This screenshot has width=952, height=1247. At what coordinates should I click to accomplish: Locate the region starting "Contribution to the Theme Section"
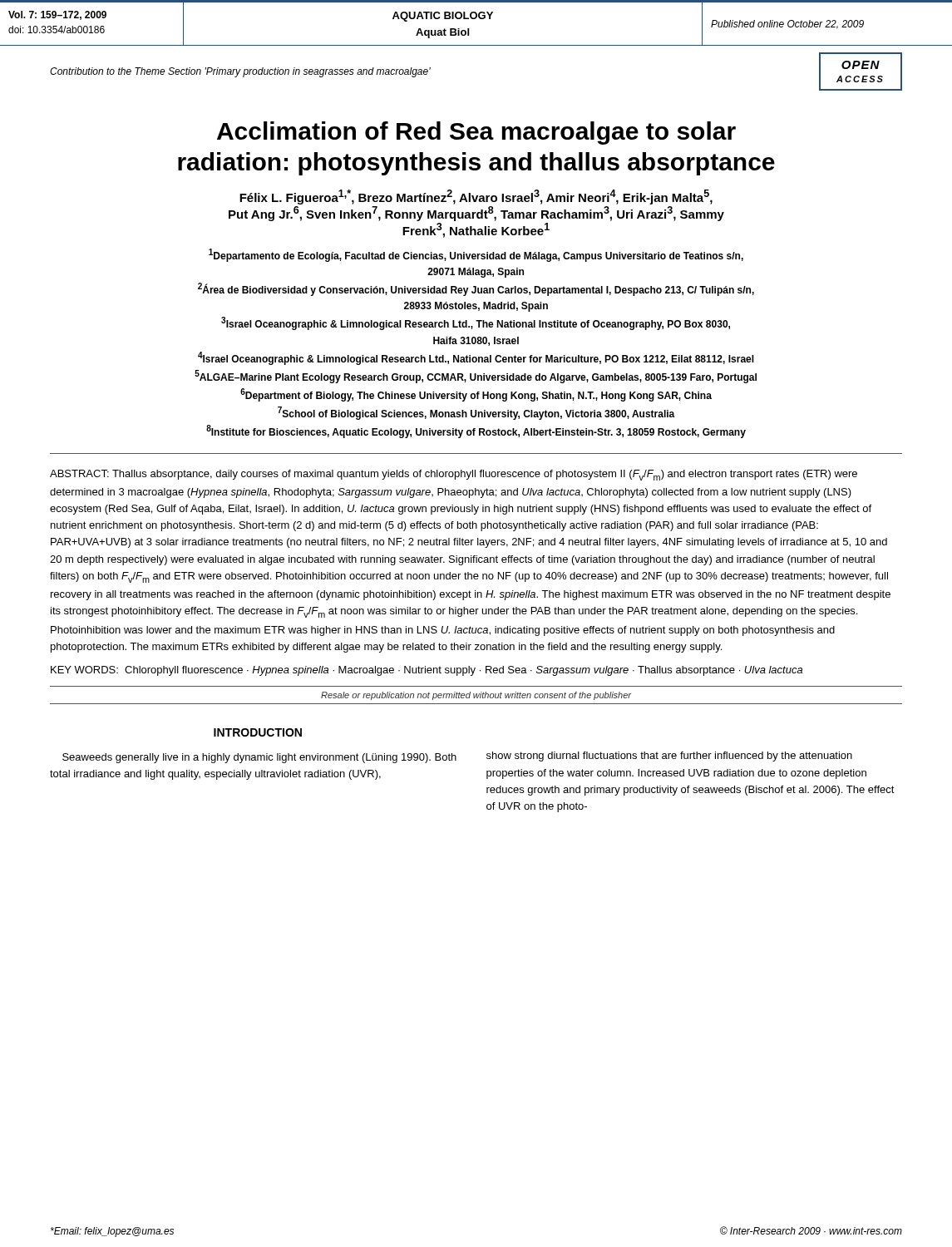click(x=240, y=71)
